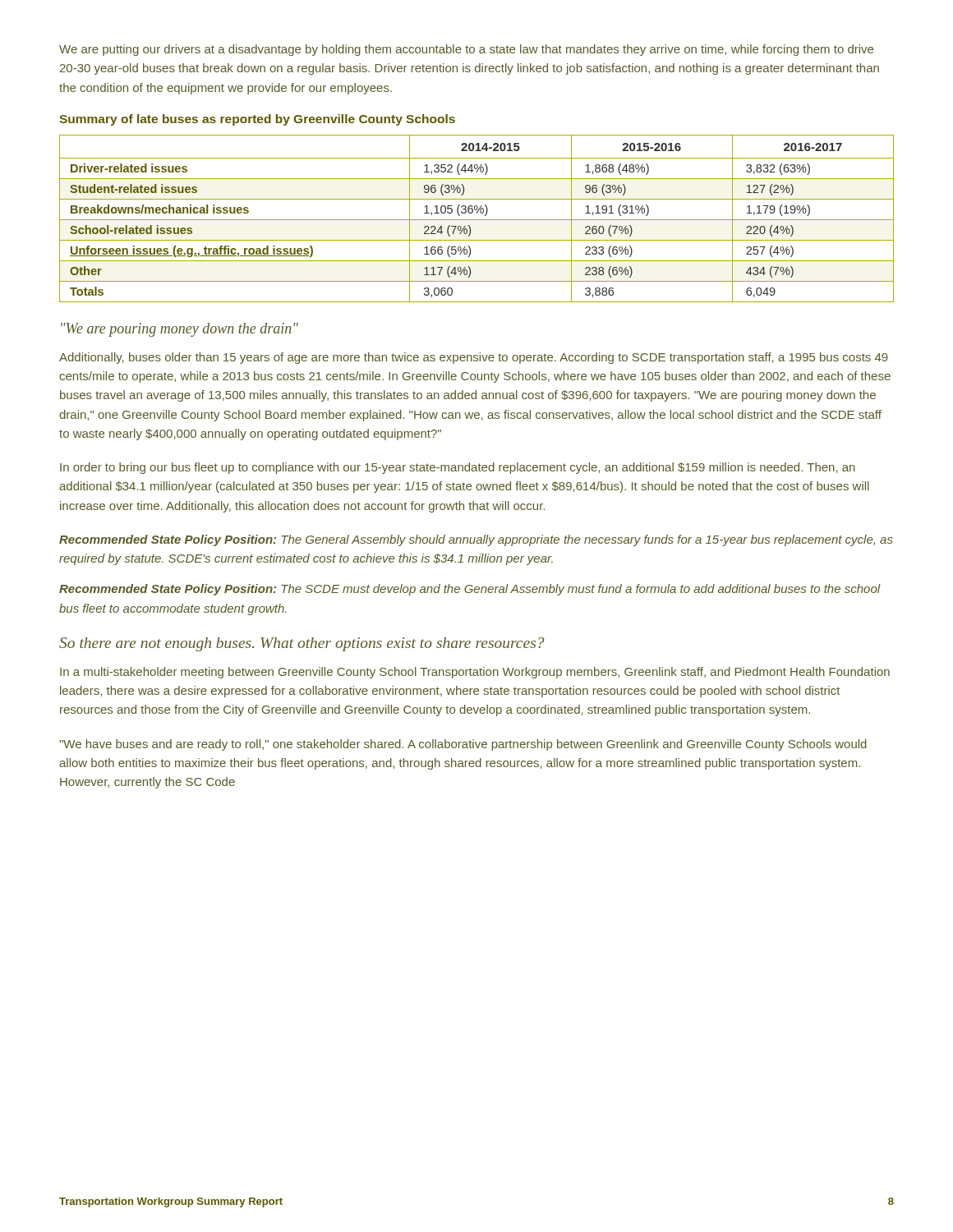
Task: Point to the element starting "We are putting our drivers"
Action: point(469,68)
